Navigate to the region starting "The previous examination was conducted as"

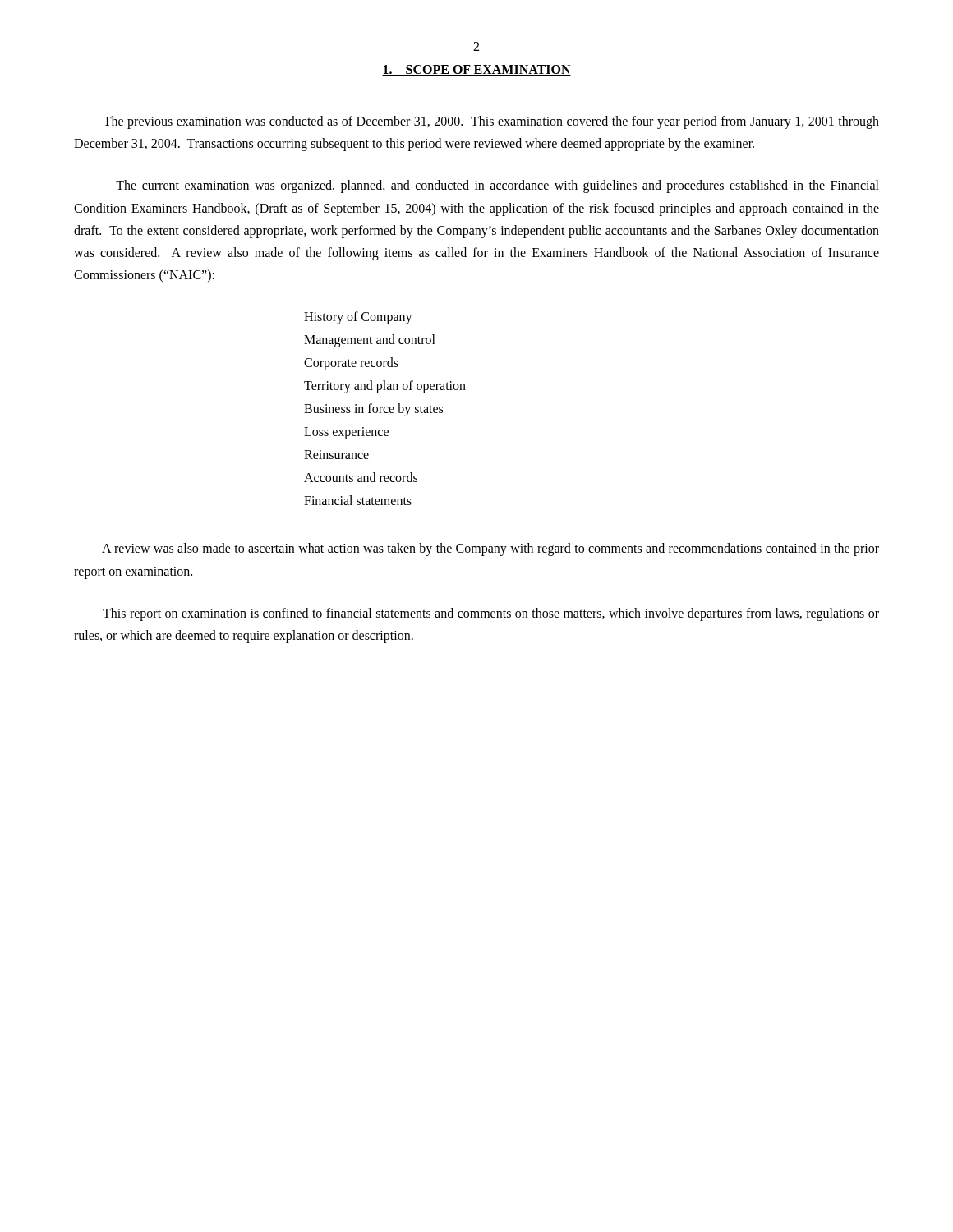(x=476, y=132)
